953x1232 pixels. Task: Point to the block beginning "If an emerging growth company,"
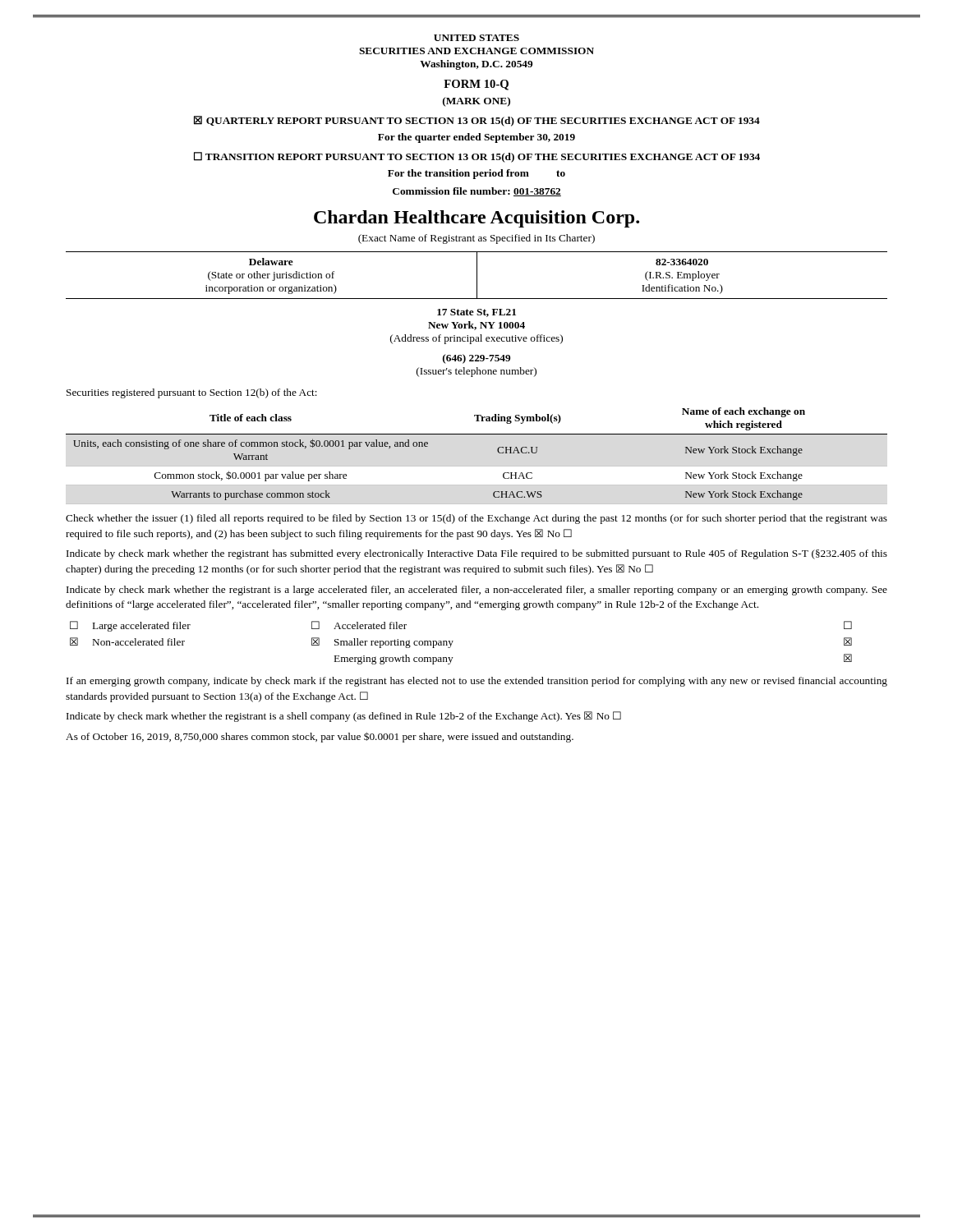point(476,688)
